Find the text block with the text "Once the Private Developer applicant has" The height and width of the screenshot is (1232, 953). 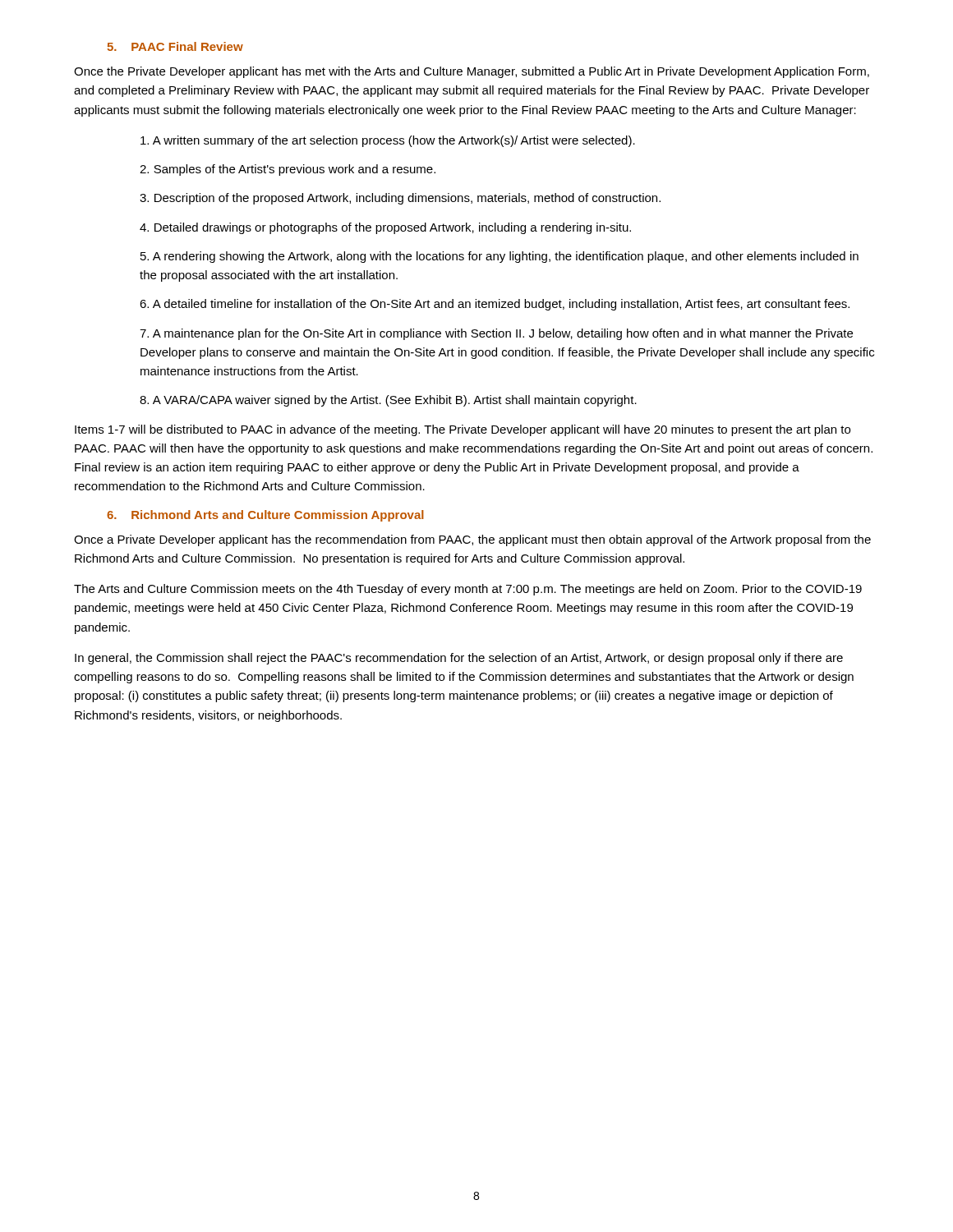pos(472,90)
